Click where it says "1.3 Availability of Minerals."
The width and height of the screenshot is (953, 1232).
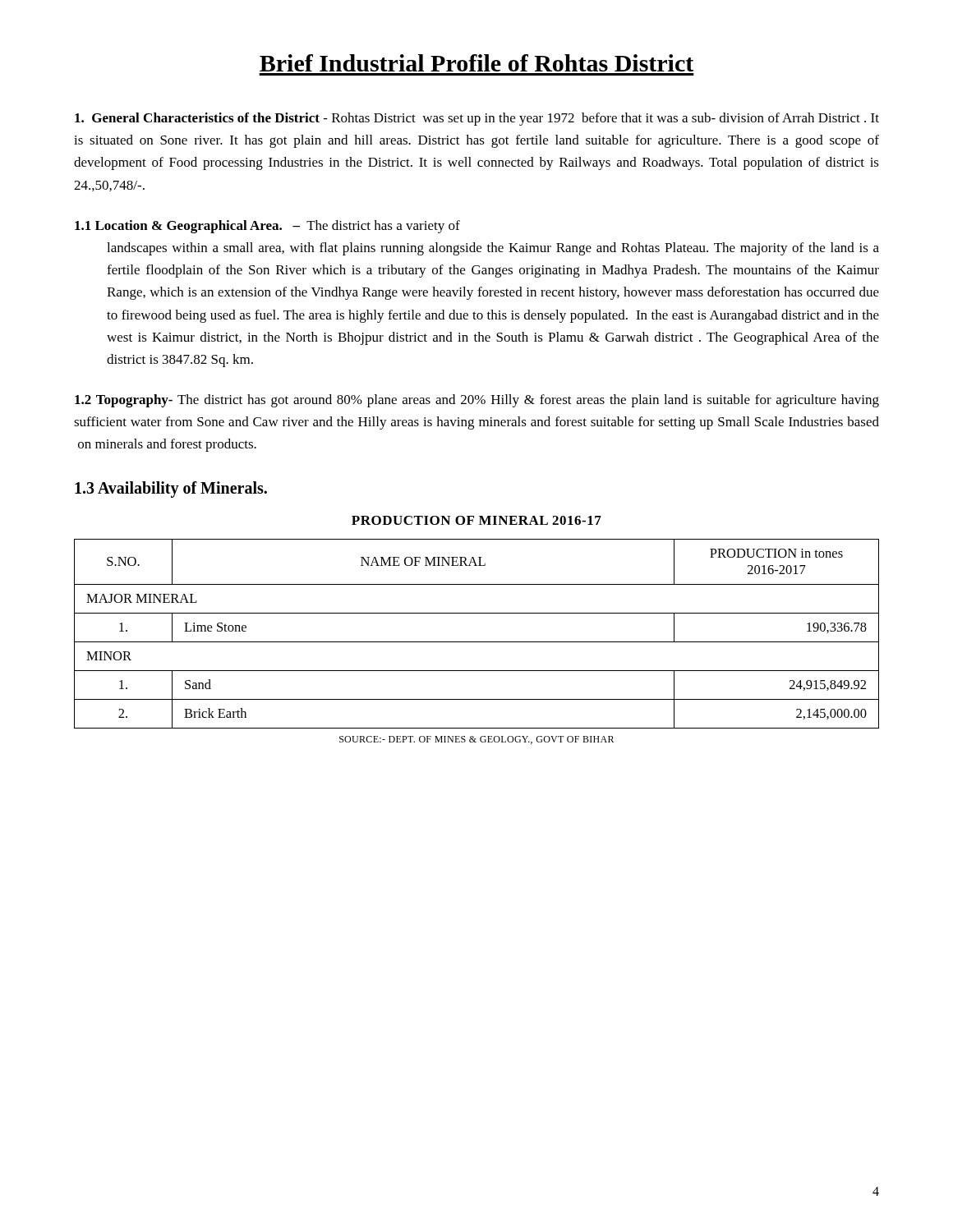tap(171, 488)
